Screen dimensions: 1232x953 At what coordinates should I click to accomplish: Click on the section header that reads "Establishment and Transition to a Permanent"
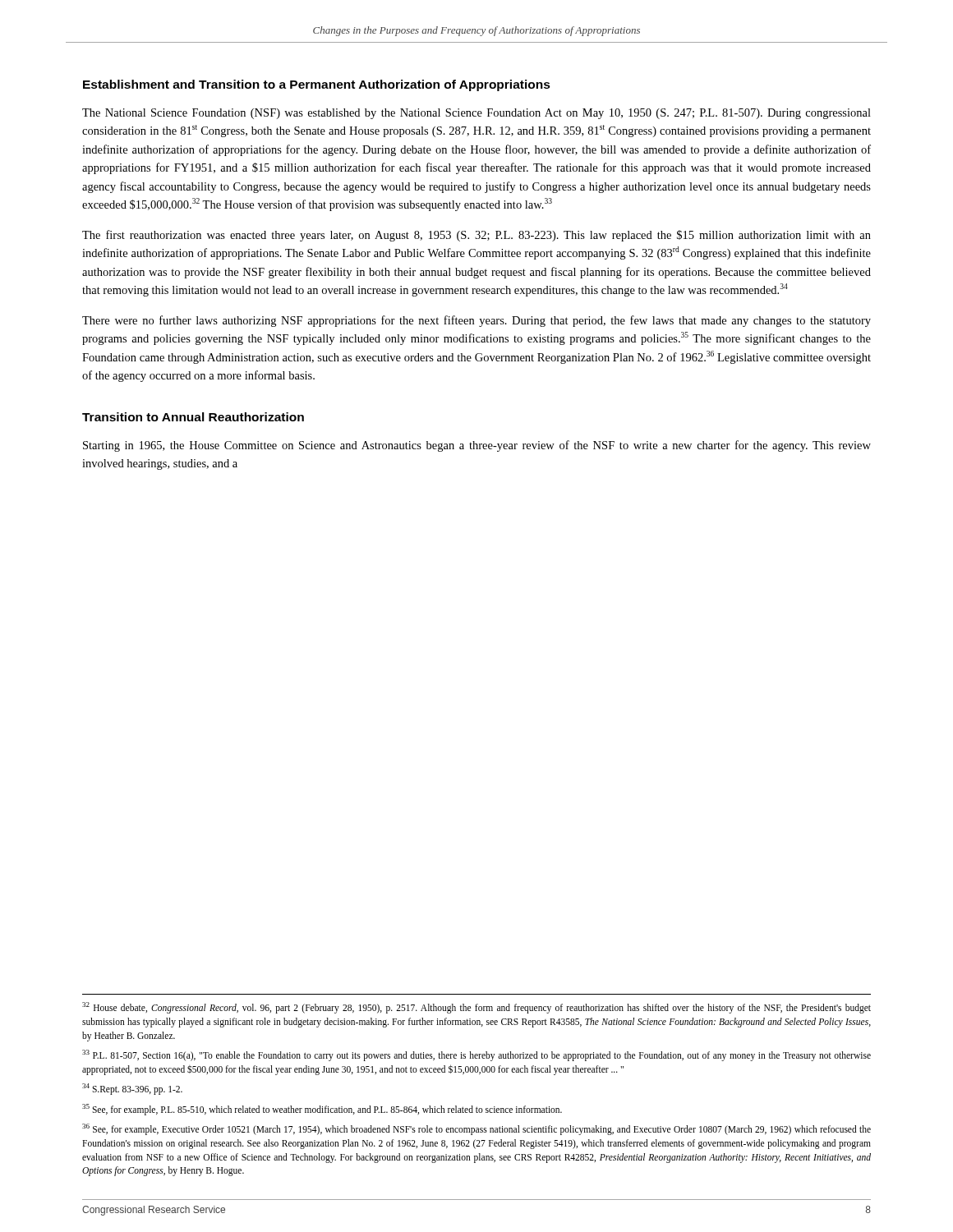coord(316,84)
